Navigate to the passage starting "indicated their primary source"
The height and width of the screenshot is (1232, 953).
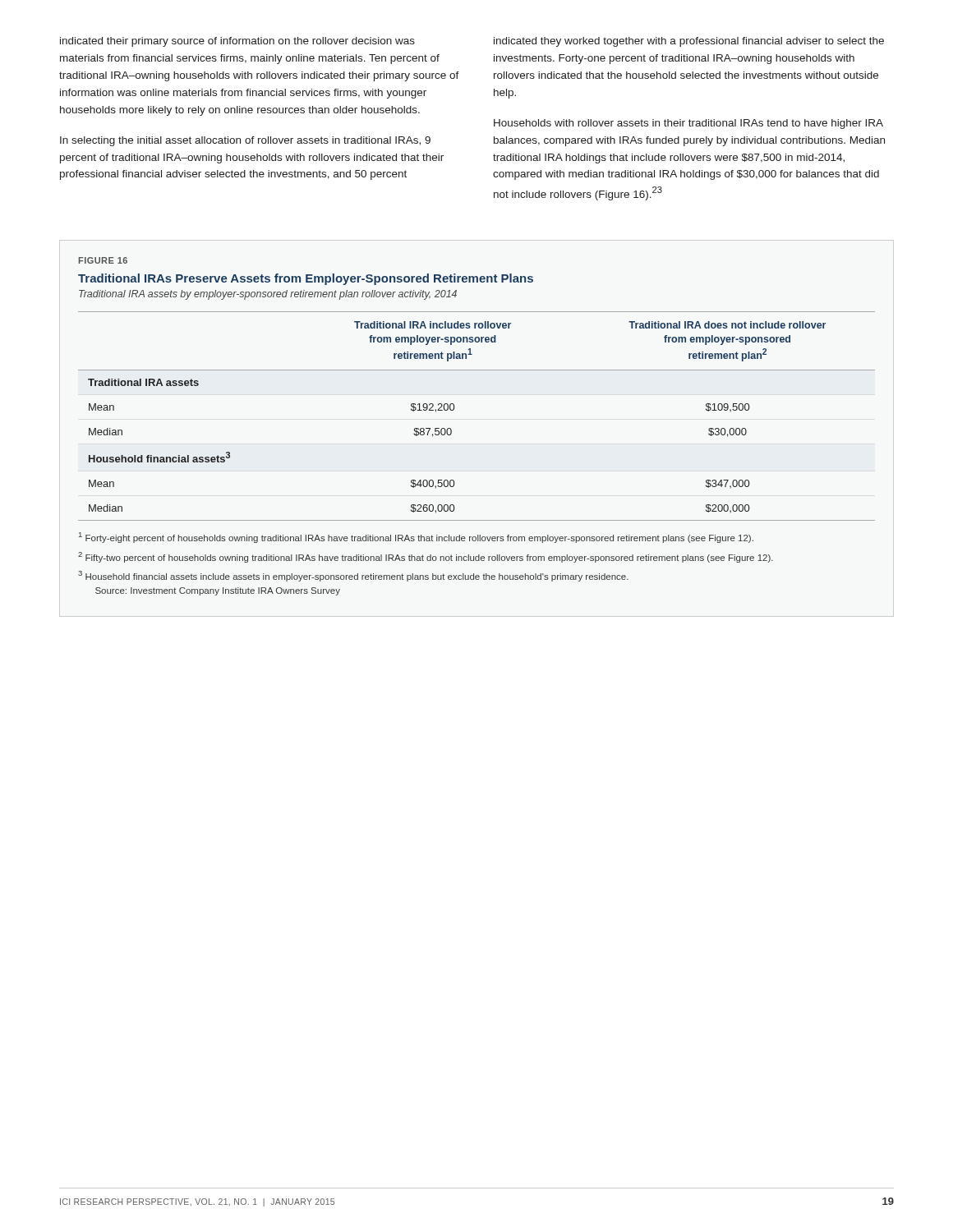click(260, 108)
